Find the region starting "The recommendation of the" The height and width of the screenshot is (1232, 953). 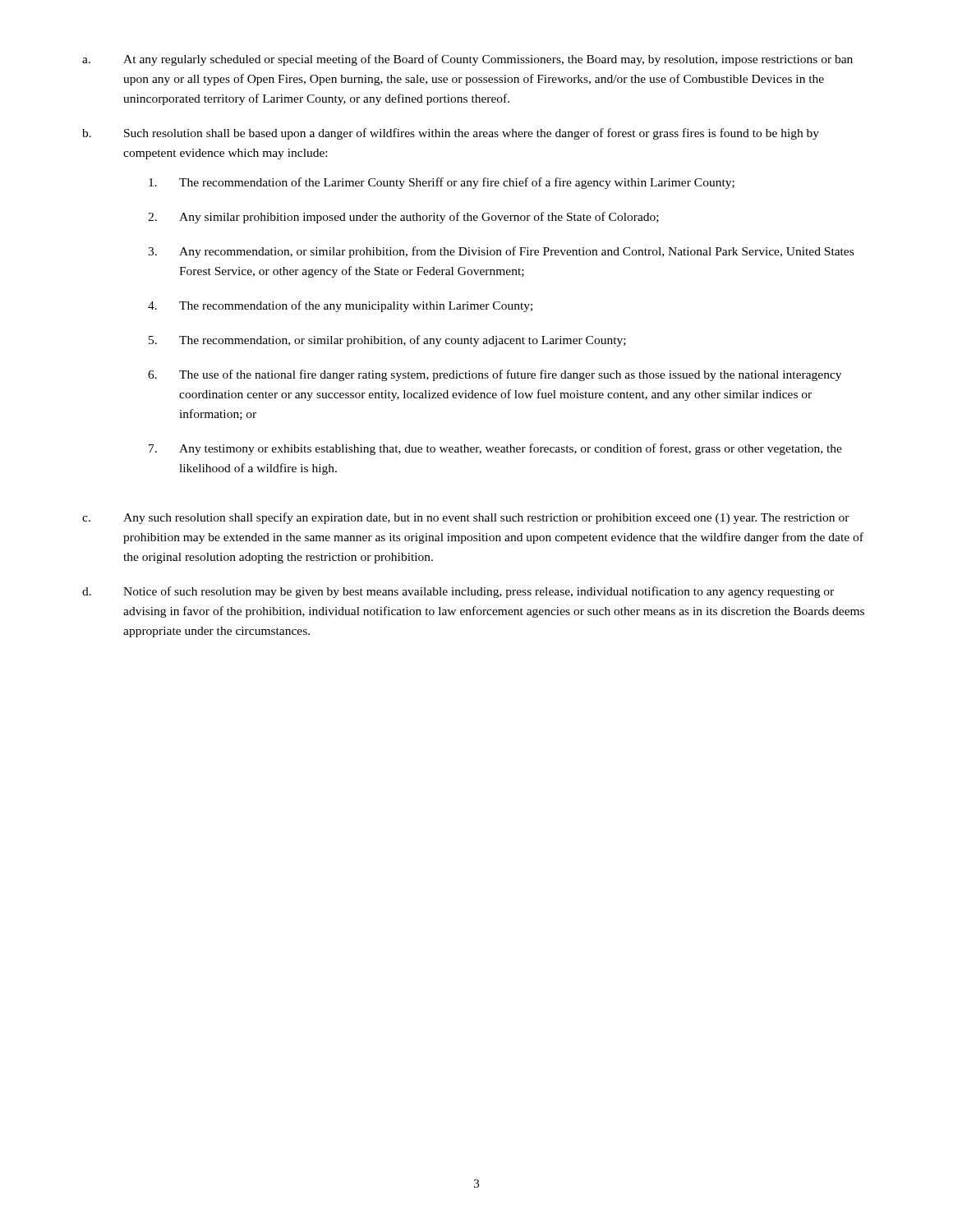(x=509, y=182)
